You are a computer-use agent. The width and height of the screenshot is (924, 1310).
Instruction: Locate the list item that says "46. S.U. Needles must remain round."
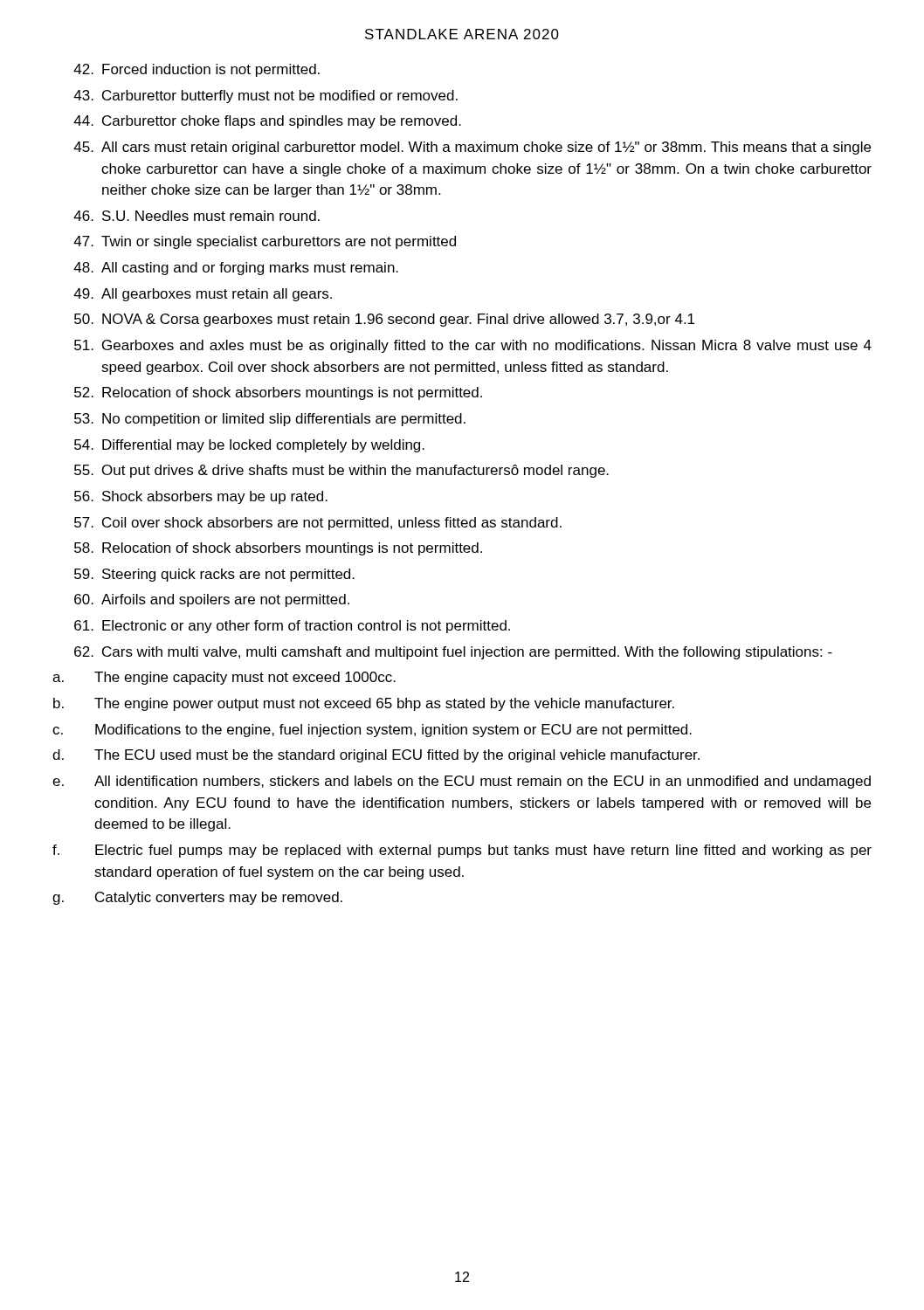point(197,216)
